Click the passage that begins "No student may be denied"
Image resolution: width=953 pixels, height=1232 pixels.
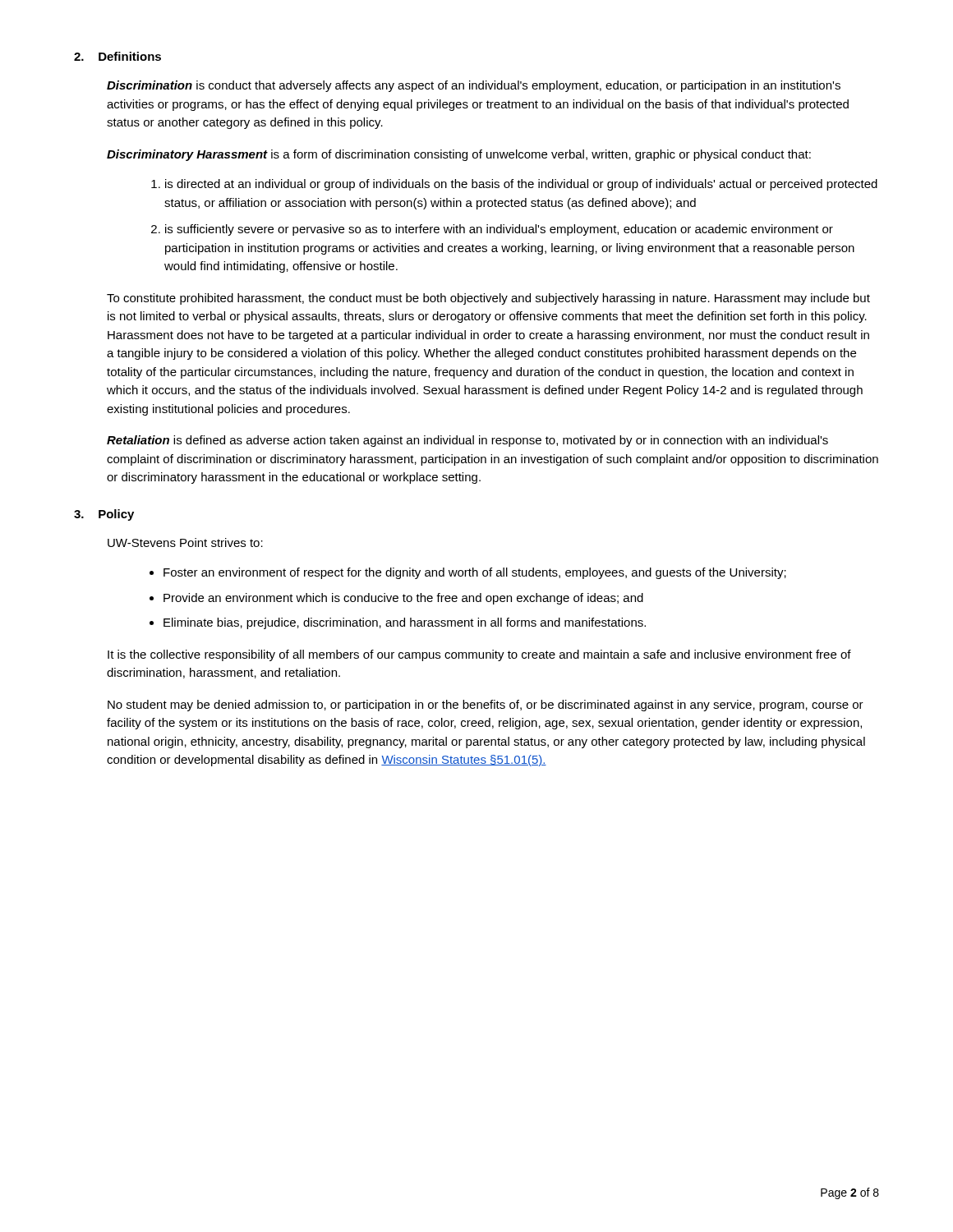point(493,732)
